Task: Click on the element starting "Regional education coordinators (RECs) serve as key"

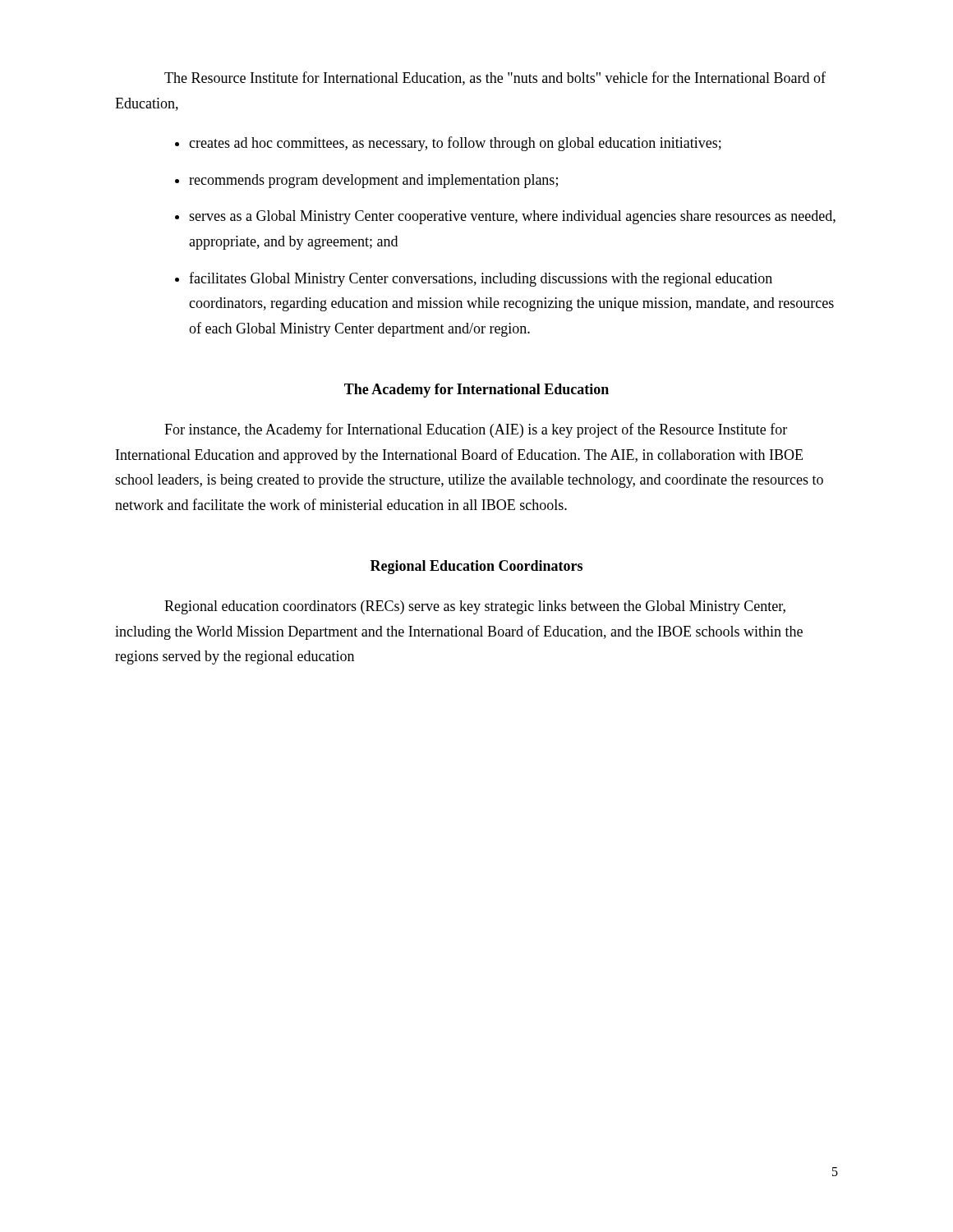Action: (x=459, y=631)
